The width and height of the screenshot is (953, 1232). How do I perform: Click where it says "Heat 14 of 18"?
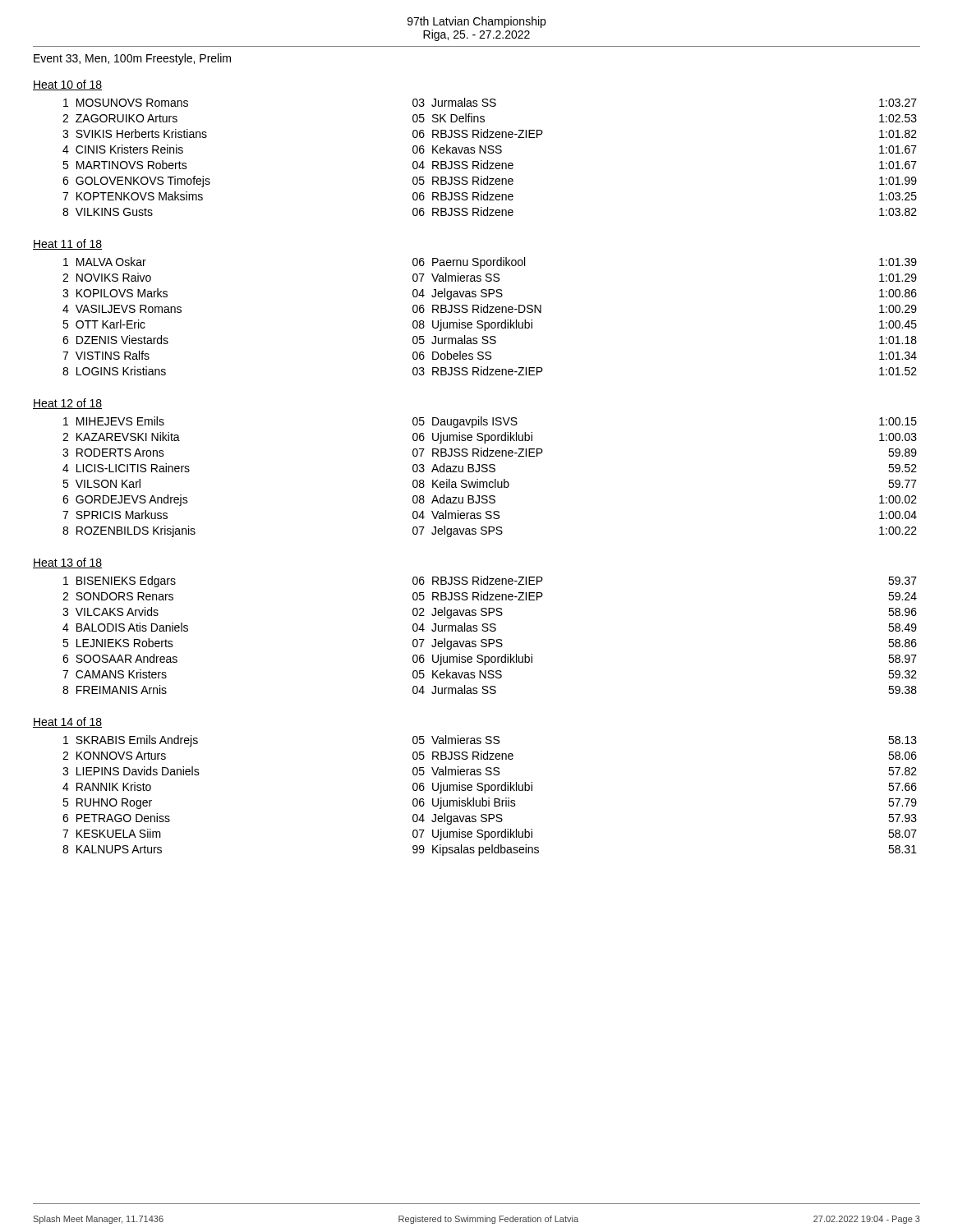coord(67,722)
